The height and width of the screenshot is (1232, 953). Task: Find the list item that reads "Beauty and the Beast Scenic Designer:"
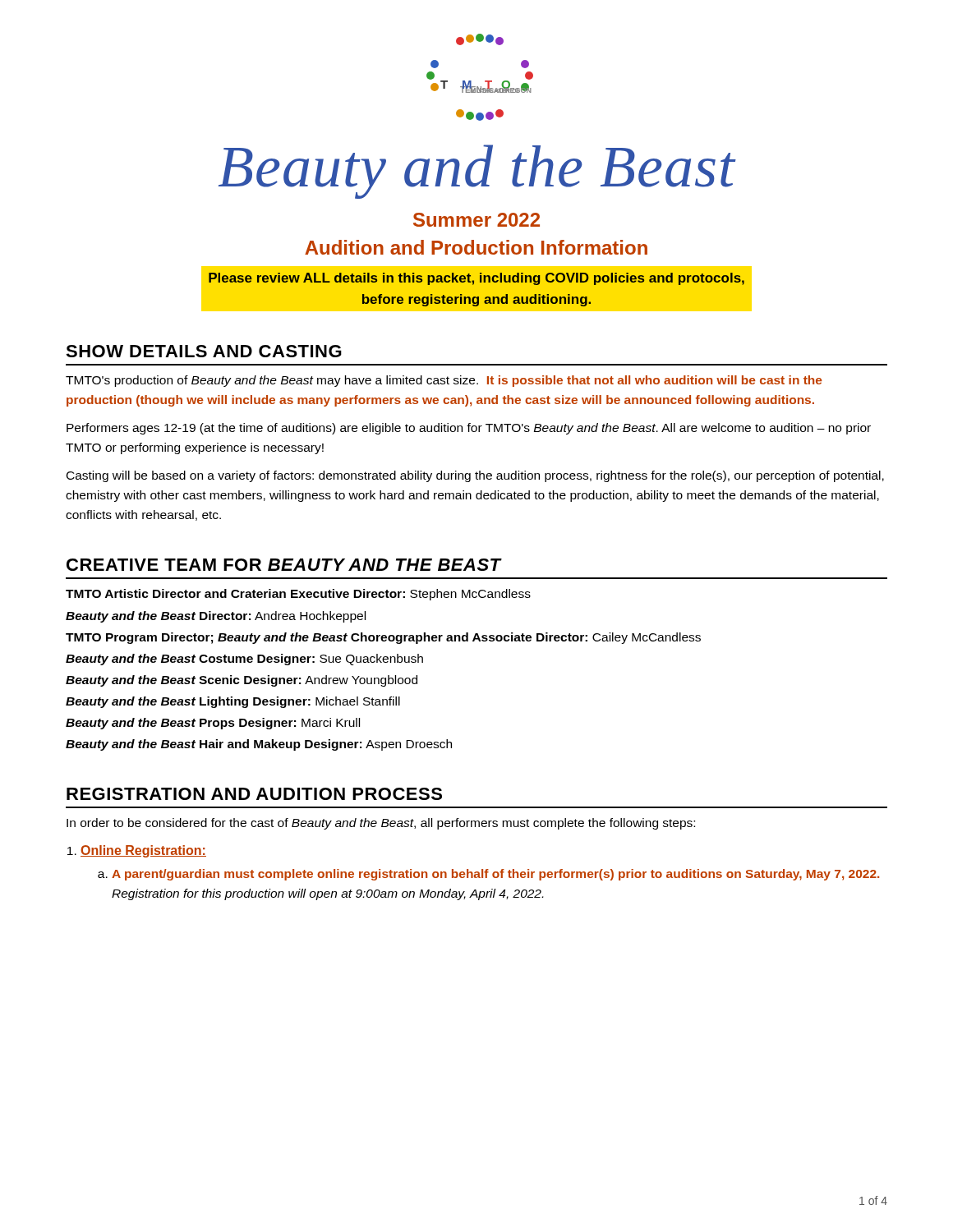(242, 679)
